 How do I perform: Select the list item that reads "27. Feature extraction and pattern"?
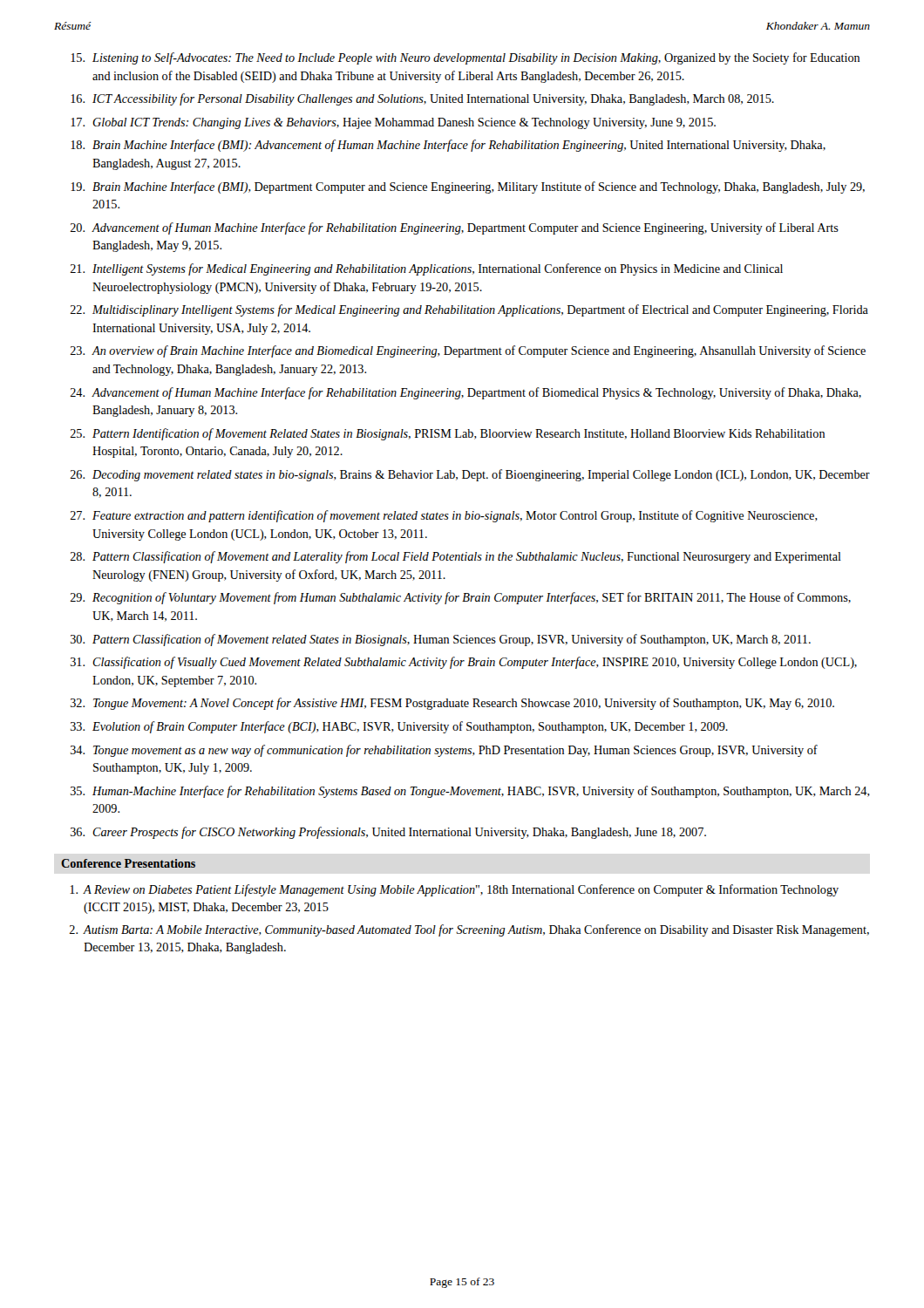pyautogui.click(x=462, y=525)
